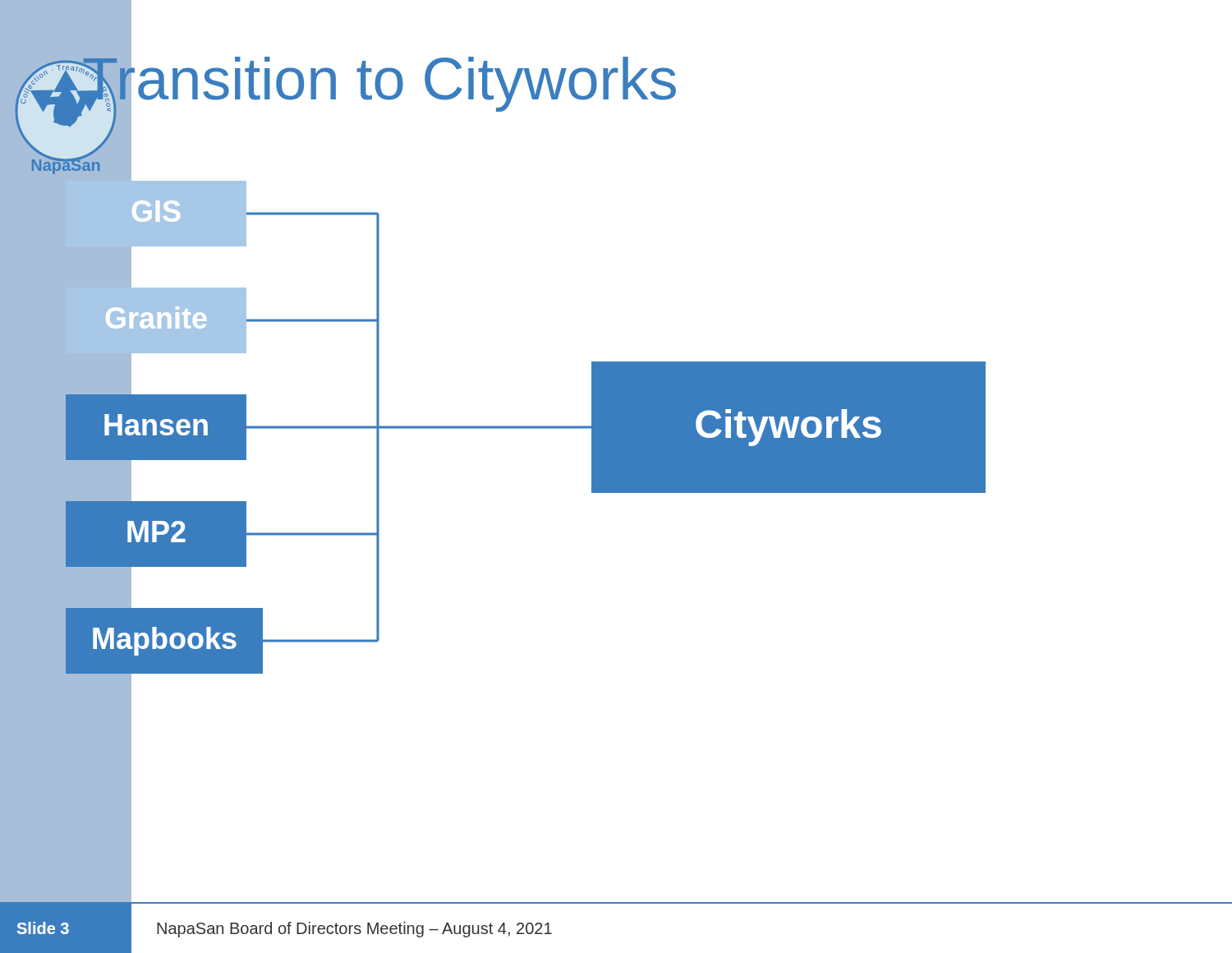Point to the passage starting "Transition to Cityworks"
1232x953 pixels.
[x=380, y=79]
